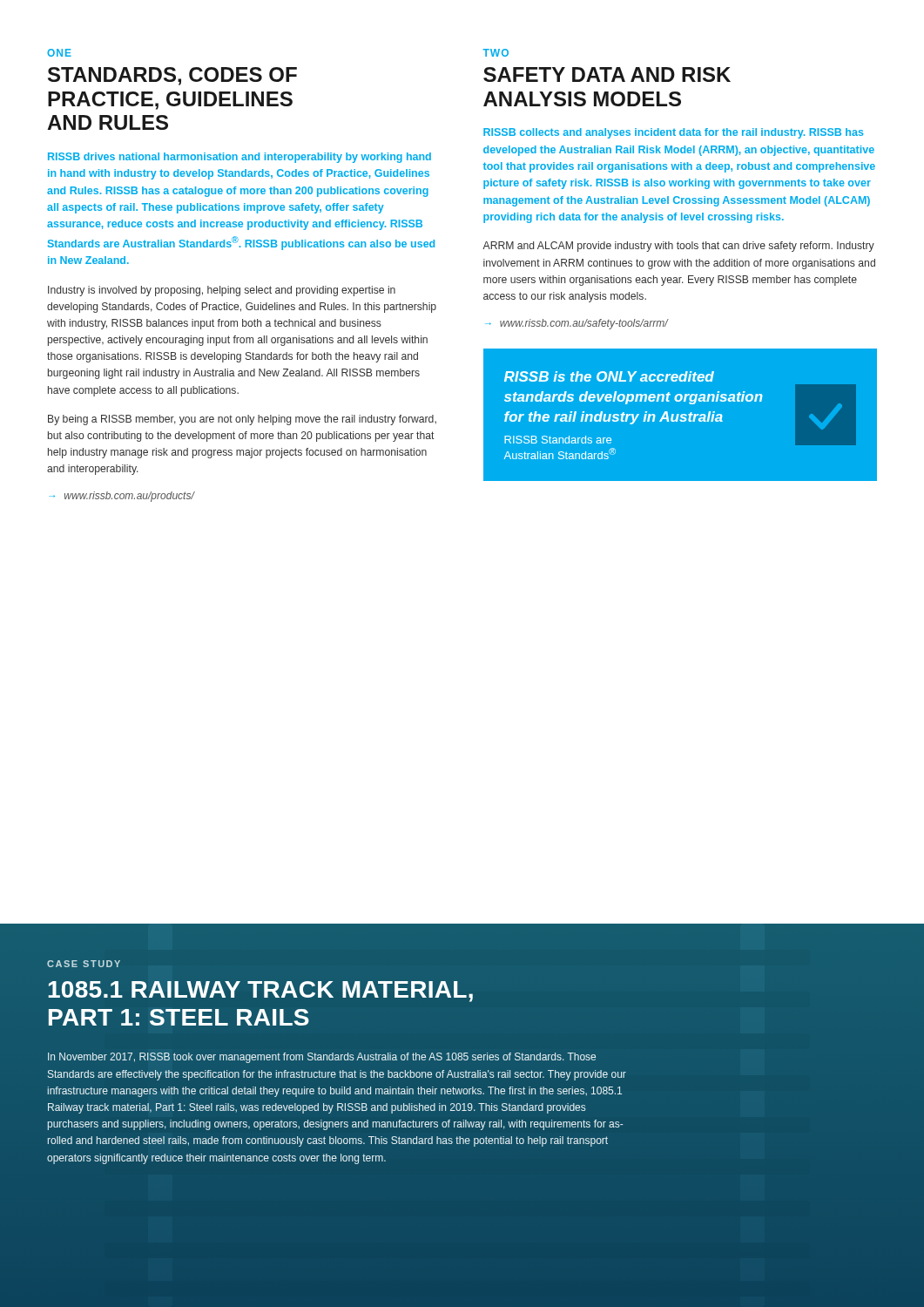Screen dimensions: 1307x924
Task: Locate the text starting "RISSB collects and analyses"
Action: click(x=679, y=175)
